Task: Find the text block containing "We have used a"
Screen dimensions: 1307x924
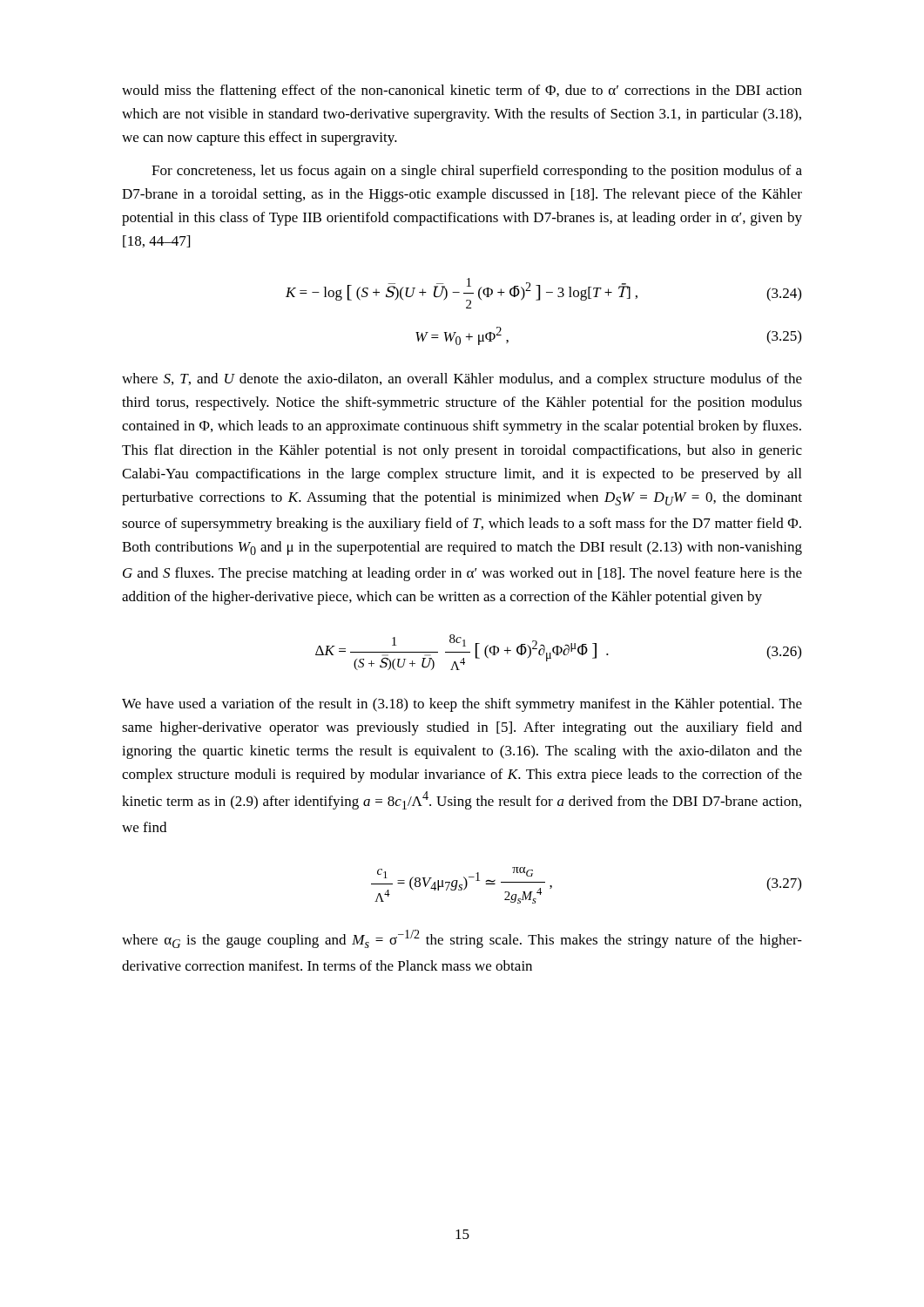Action: click(x=462, y=765)
